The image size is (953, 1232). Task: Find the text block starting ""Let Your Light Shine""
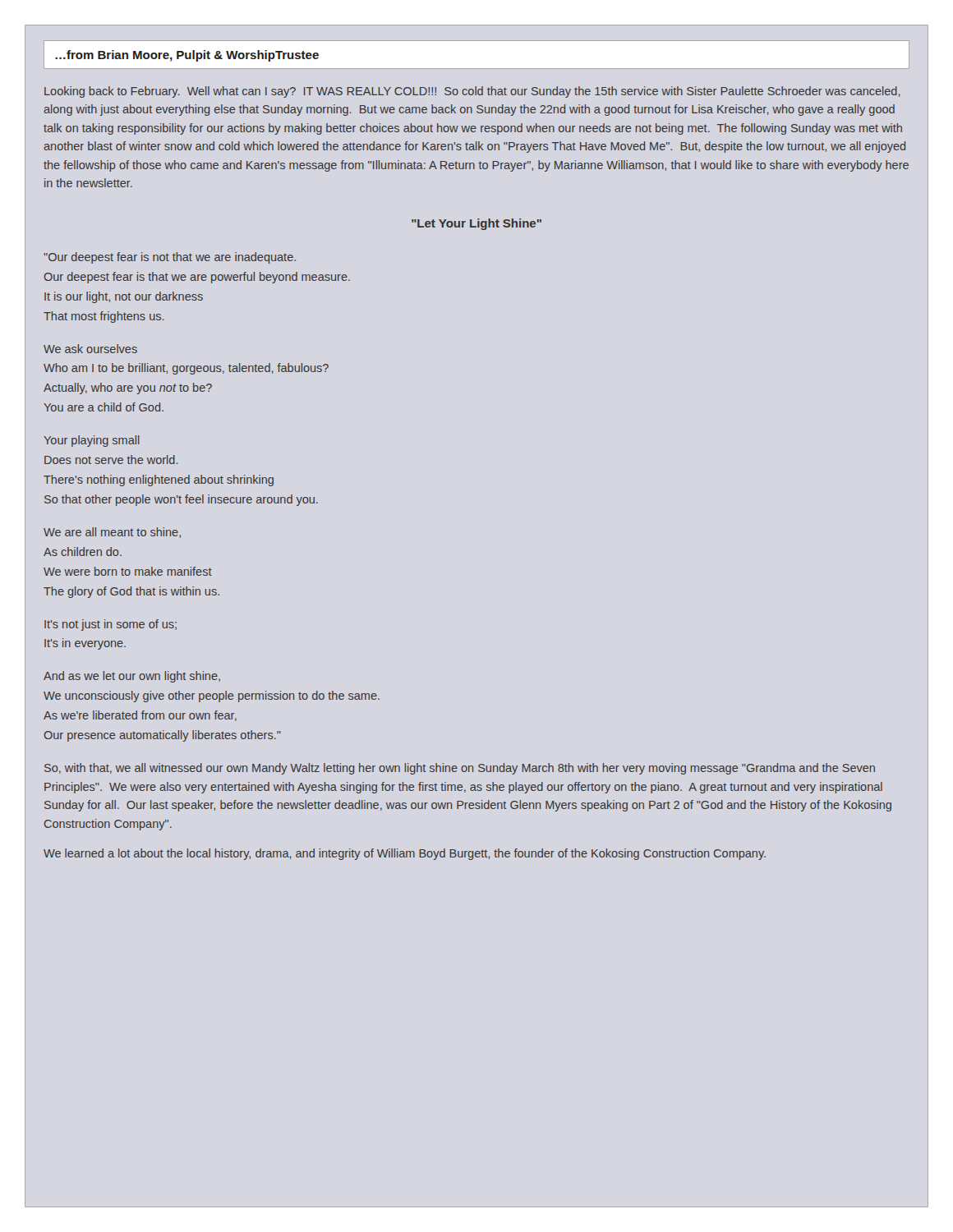point(476,223)
